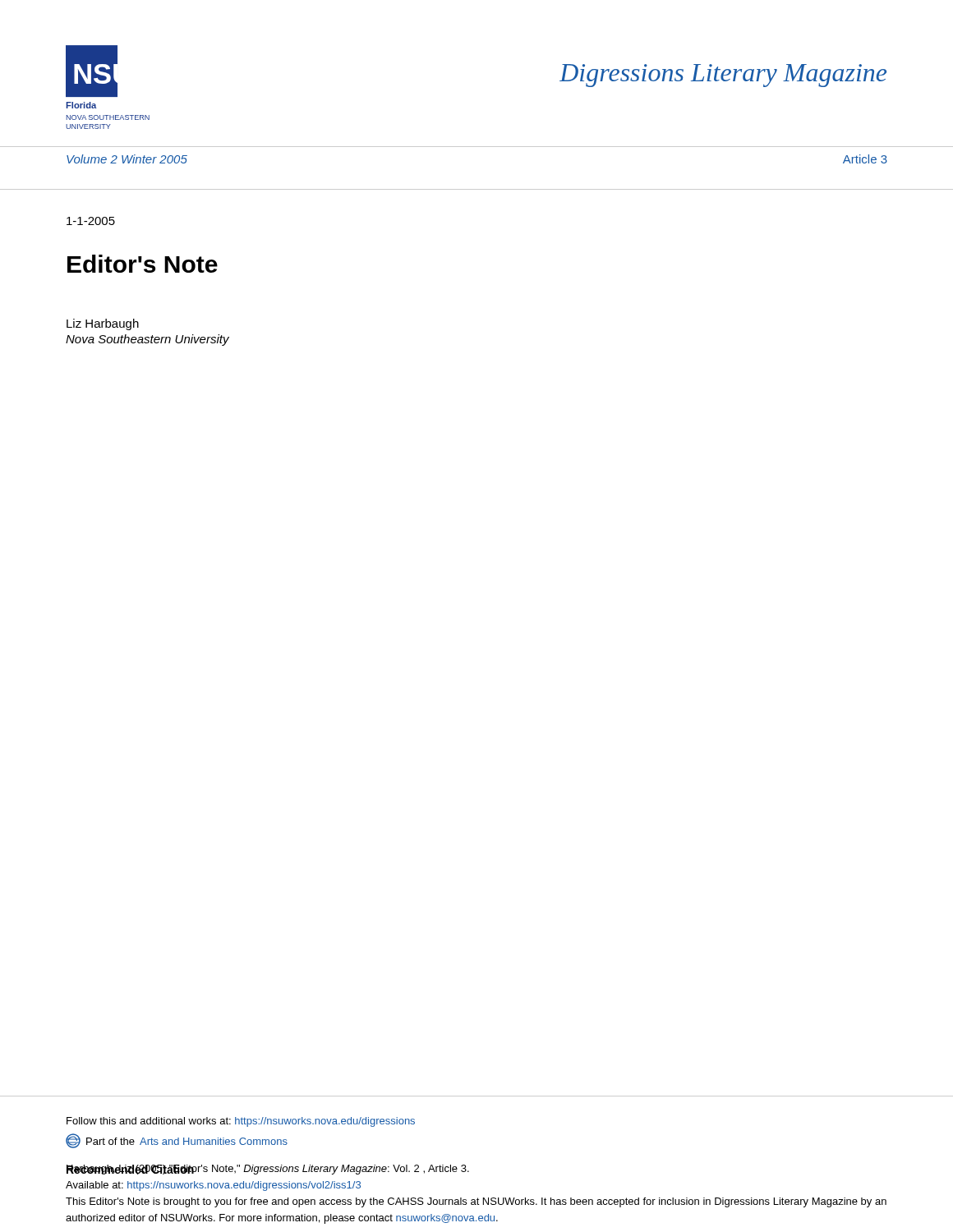
Task: Locate the text "Liz Harbaugh Nova Southeastern University"
Action: click(x=147, y=331)
